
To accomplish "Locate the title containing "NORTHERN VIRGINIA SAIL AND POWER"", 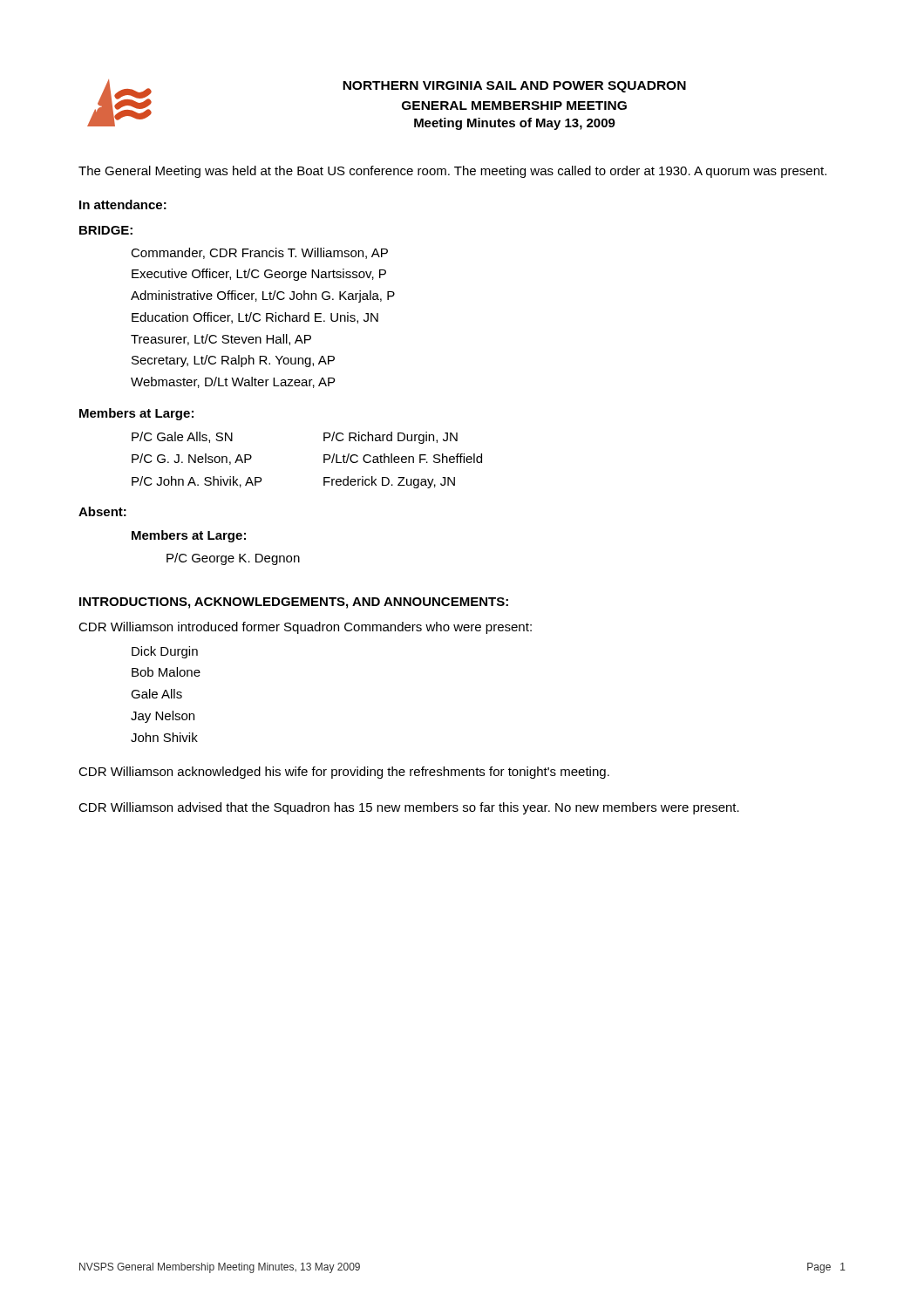I will coord(514,102).
